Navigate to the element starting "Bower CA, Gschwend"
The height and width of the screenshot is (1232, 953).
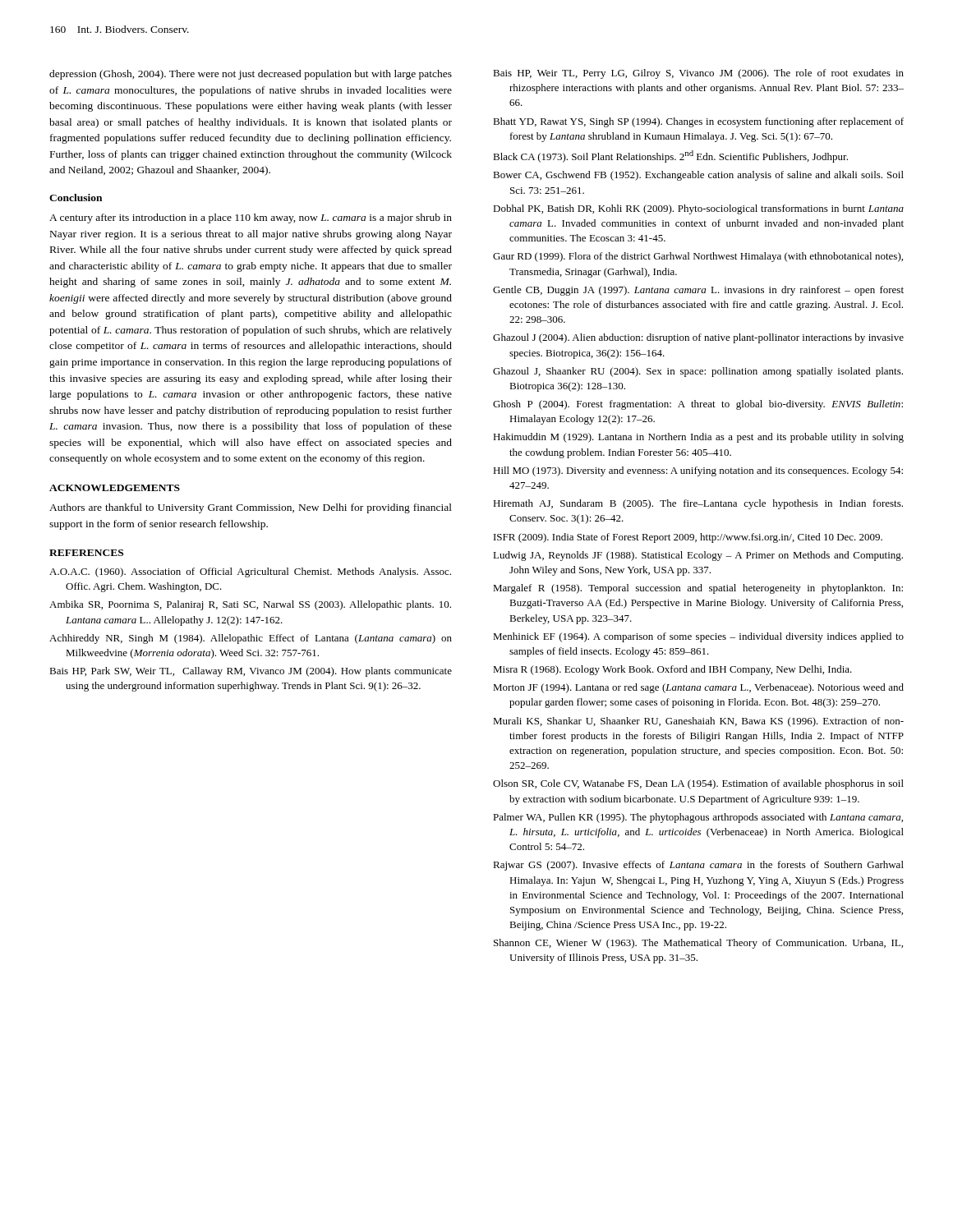pyautogui.click(x=698, y=182)
